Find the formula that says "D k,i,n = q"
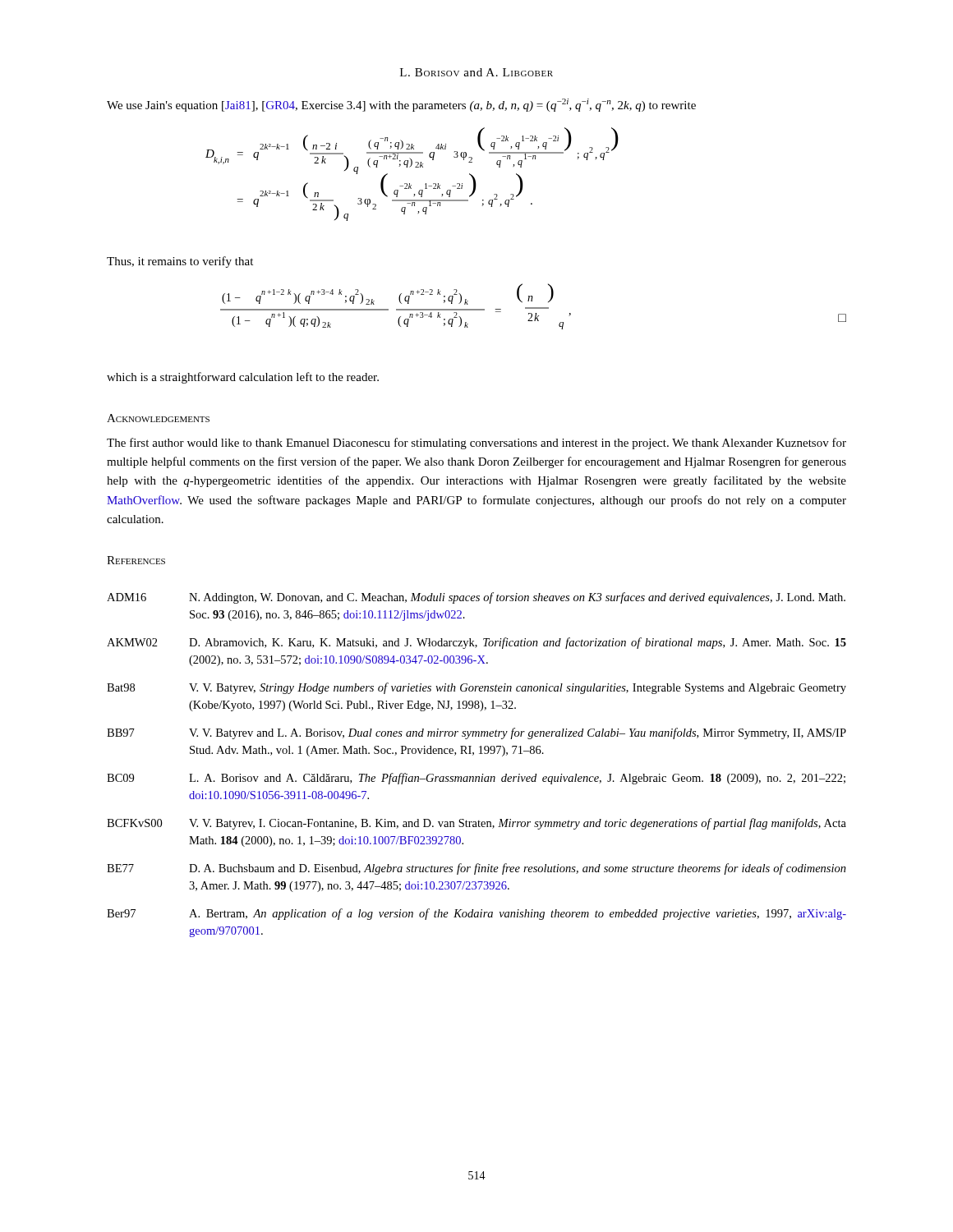The height and width of the screenshot is (1232, 953). tap(476, 180)
